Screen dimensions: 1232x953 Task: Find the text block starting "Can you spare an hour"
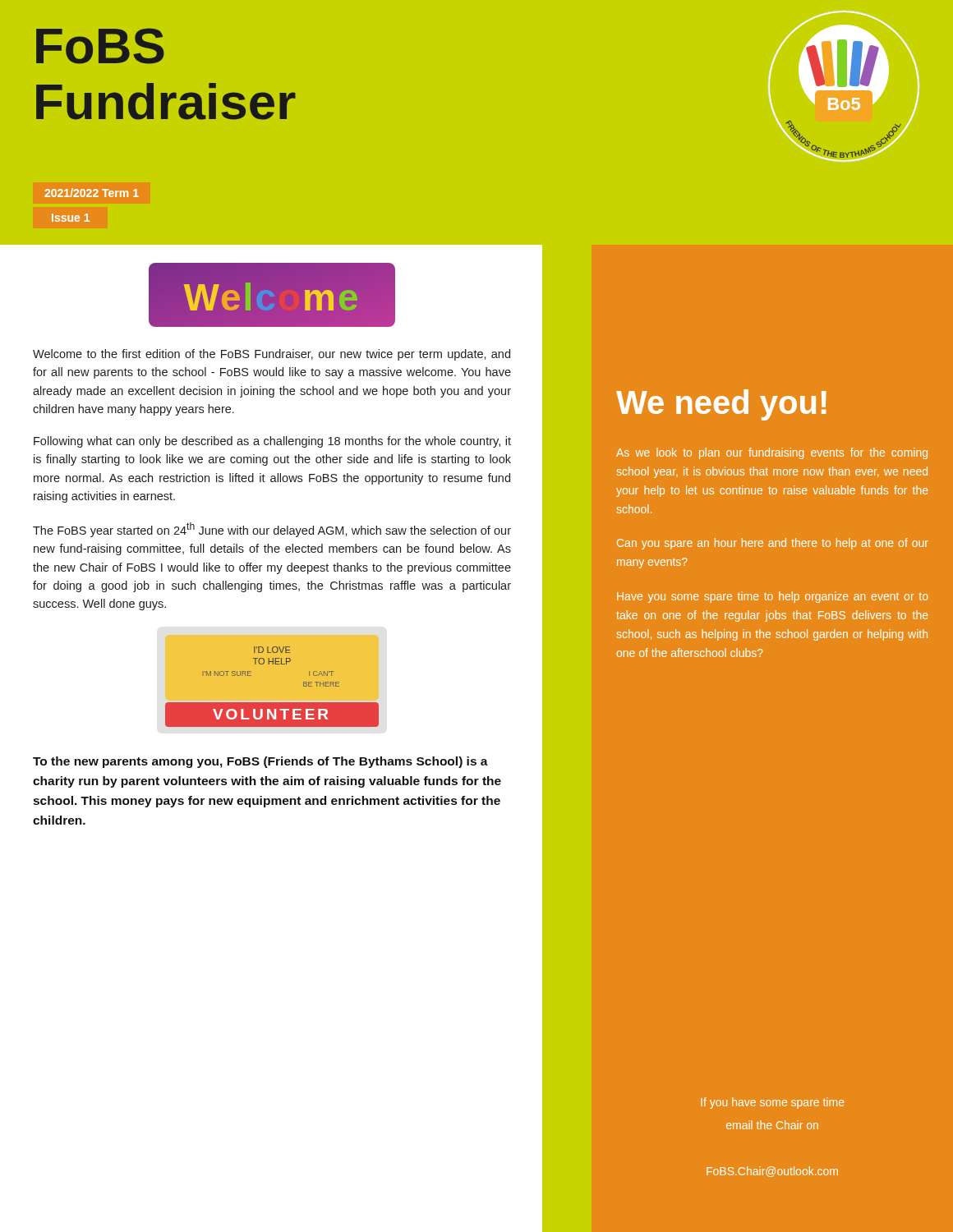click(772, 553)
